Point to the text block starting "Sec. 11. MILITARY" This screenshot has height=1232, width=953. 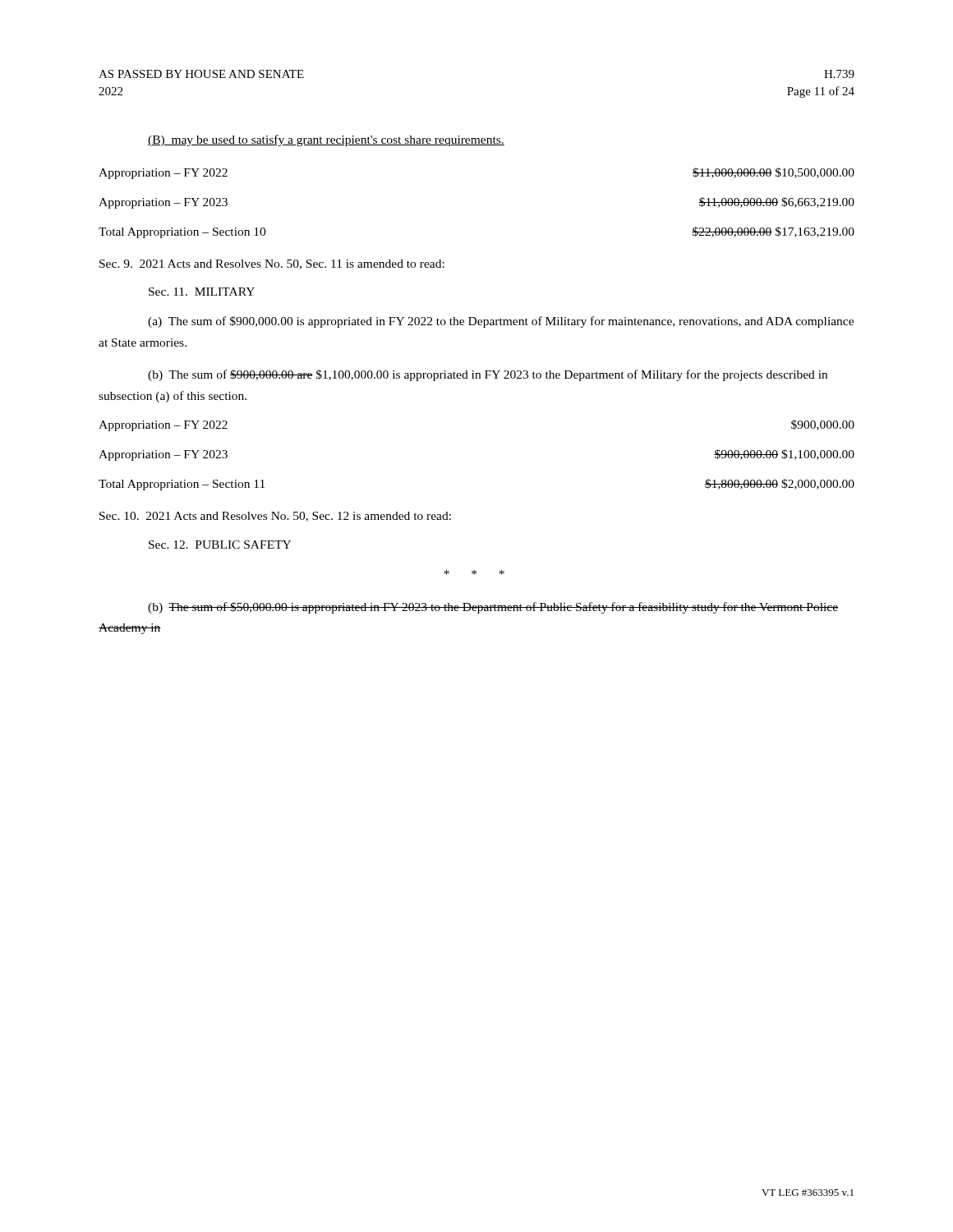coord(201,291)
